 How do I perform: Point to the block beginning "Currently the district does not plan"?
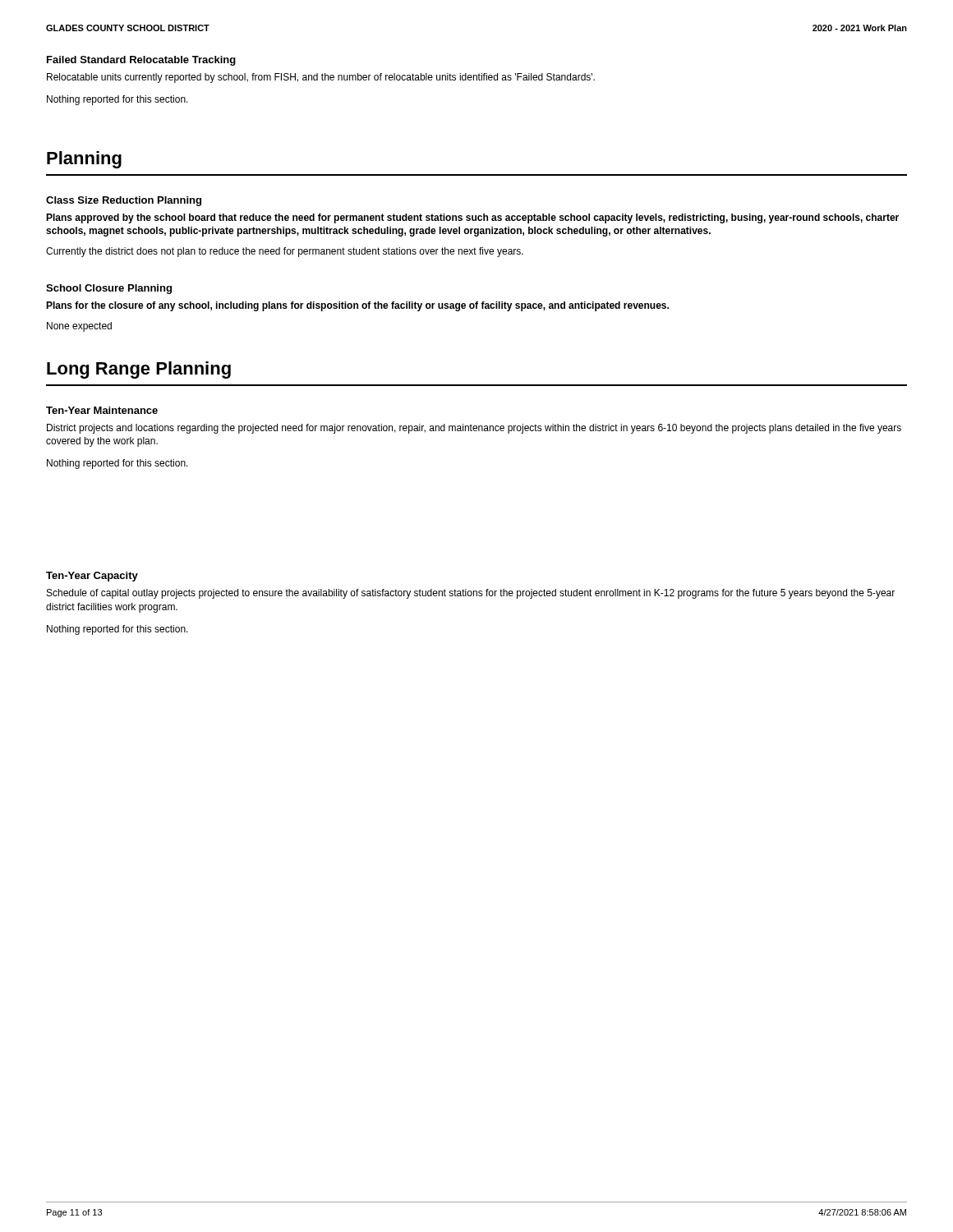point(285,252)
